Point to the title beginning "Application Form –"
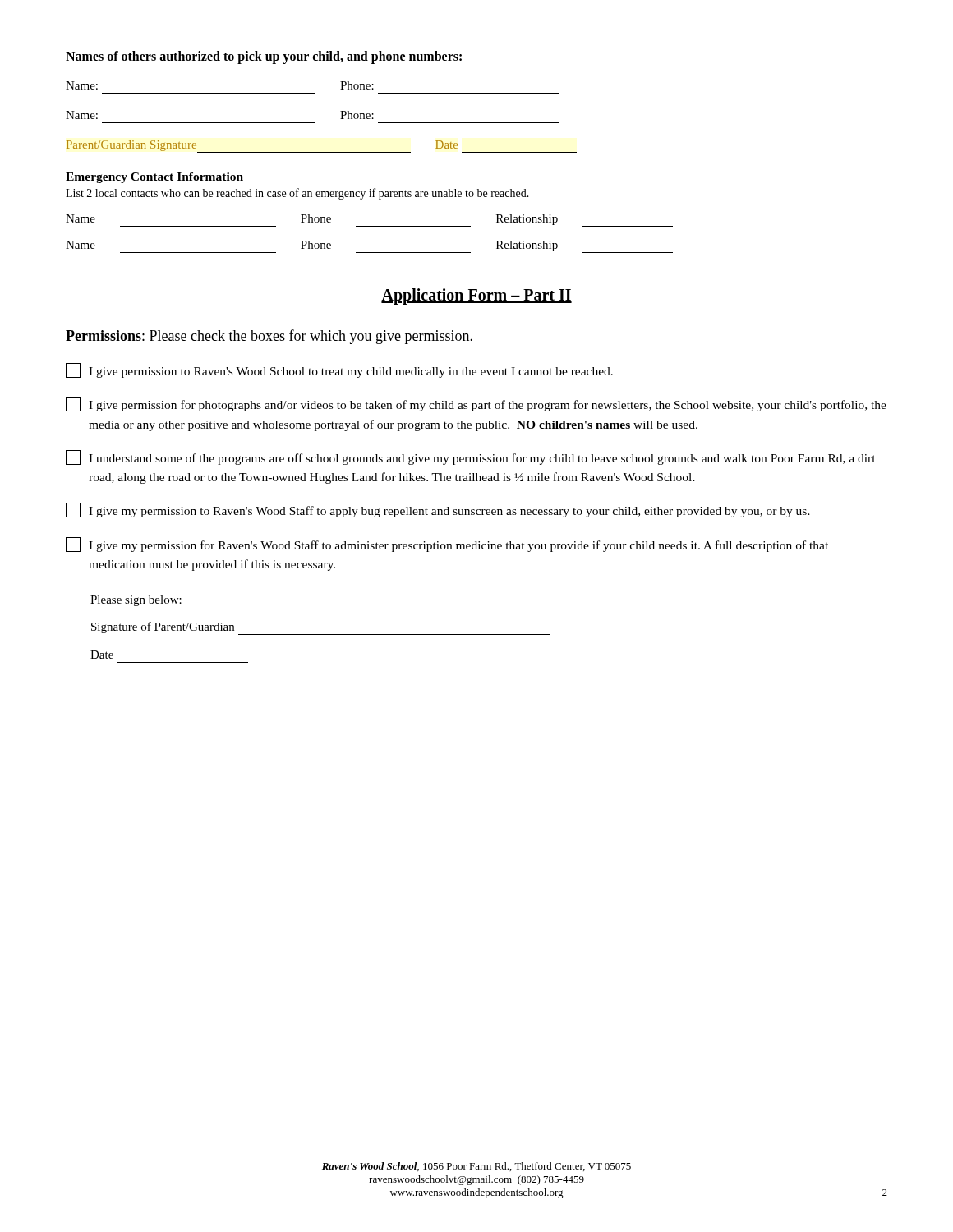Screen dimensions: 1232x953 click(x=476, y=295)
